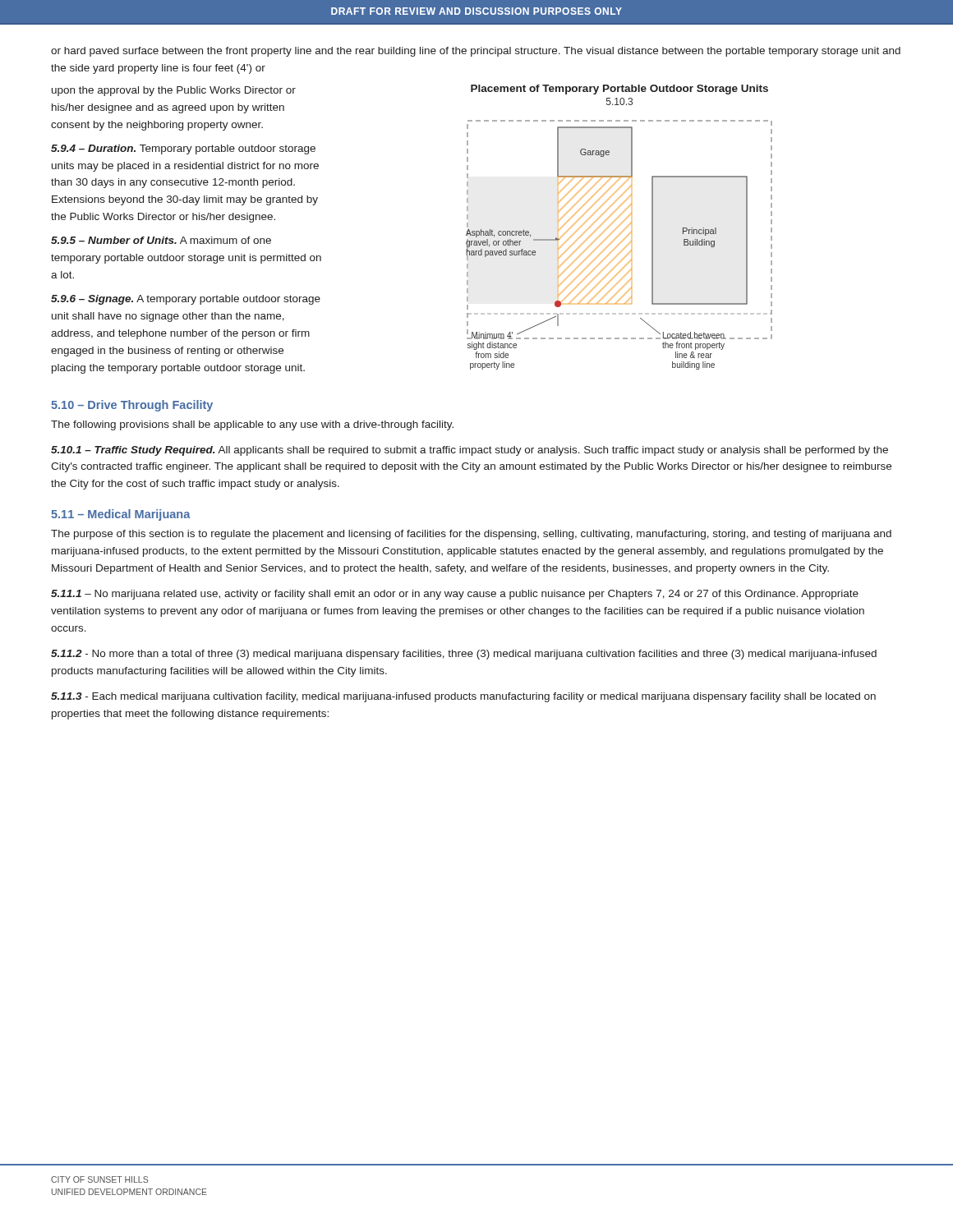The height and width of the screenshot is (1232, 953).
Task: Find a illustration
Action: tap(619, 225)
